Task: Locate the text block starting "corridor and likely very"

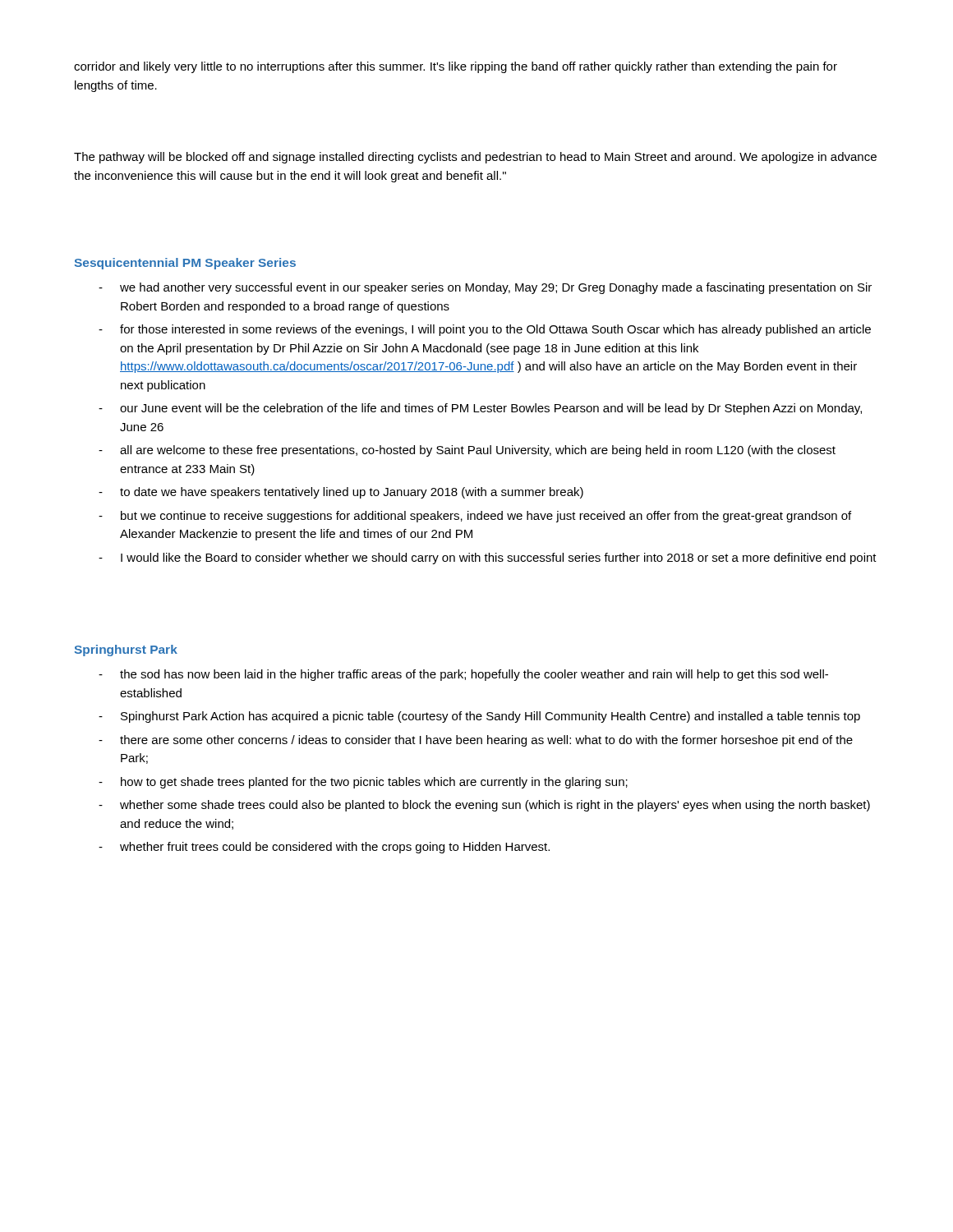Action: pos(476,76)
